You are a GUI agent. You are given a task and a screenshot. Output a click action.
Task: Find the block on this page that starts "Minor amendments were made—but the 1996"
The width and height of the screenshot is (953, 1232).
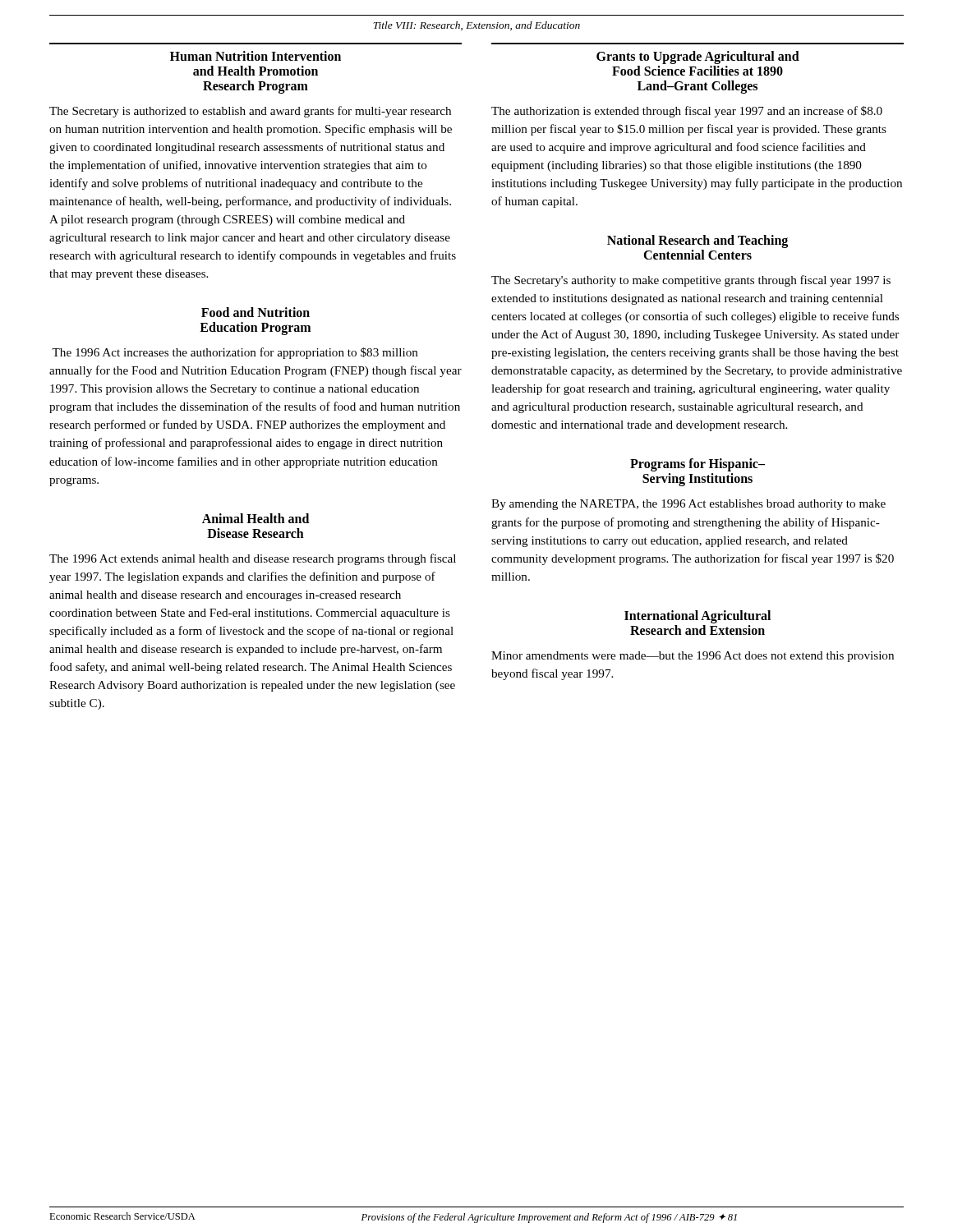(x=693, y=664)
